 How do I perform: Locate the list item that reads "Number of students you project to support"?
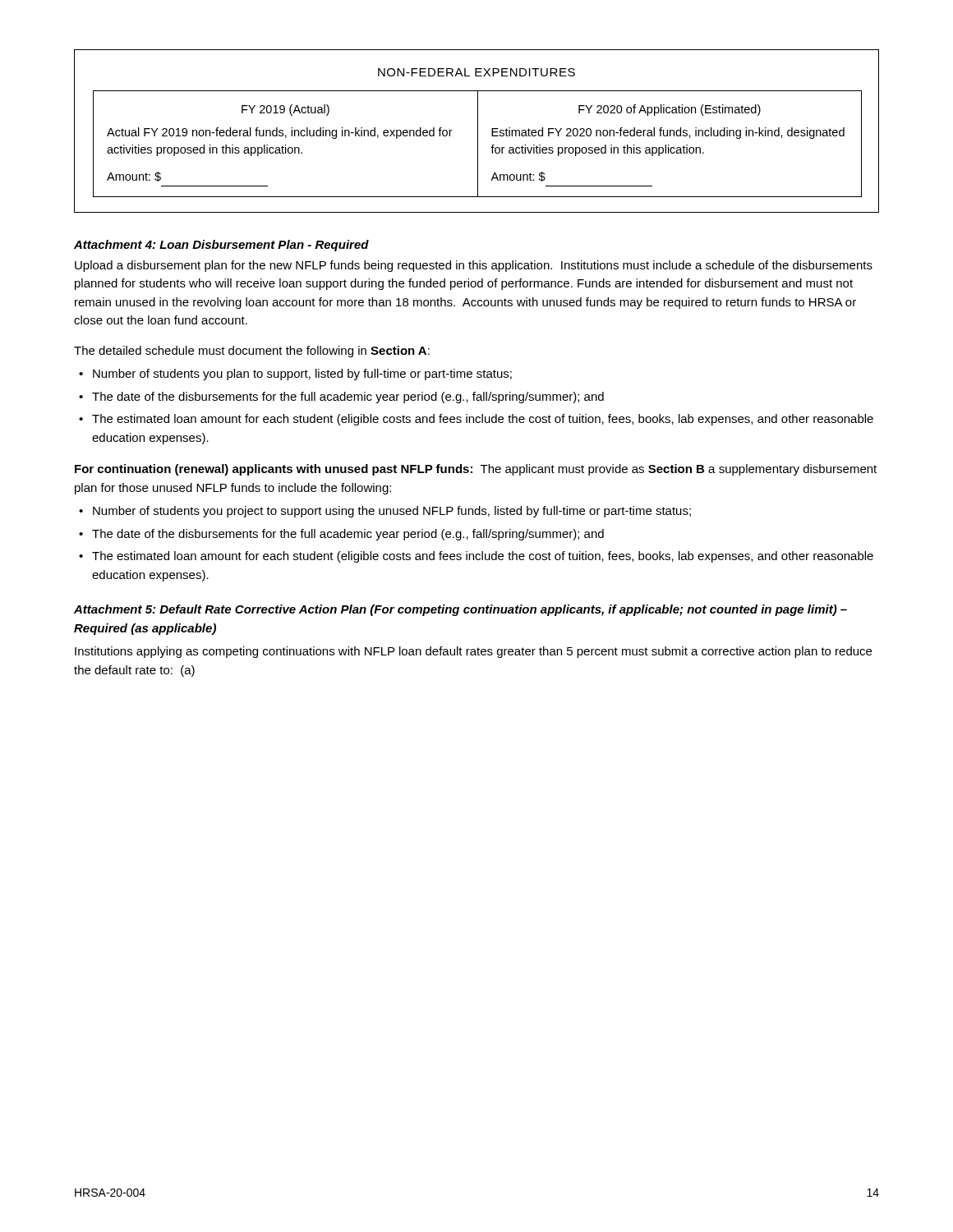(392, 511)
